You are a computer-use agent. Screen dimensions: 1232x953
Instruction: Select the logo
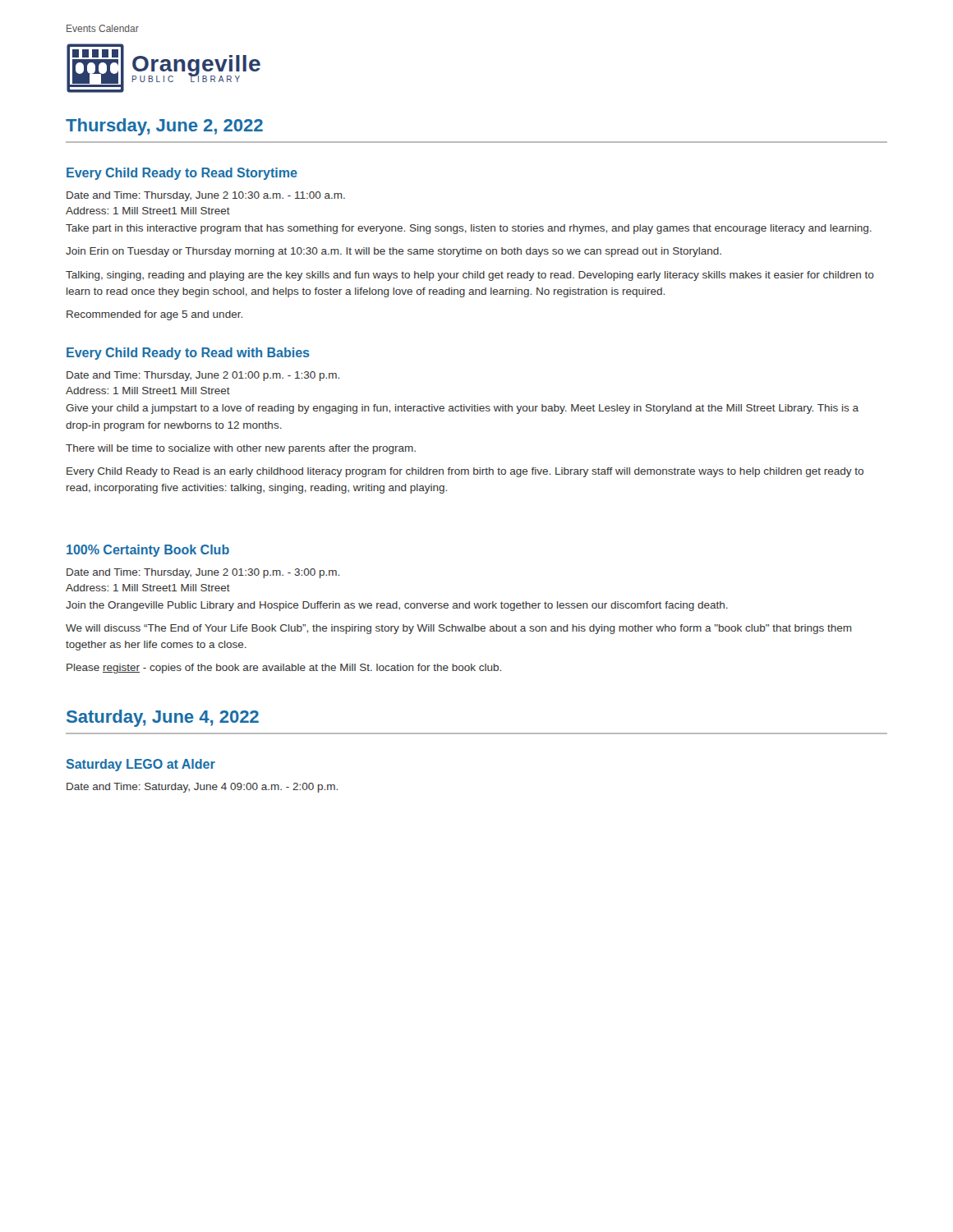pyautogui.click(x=476, y=68)
